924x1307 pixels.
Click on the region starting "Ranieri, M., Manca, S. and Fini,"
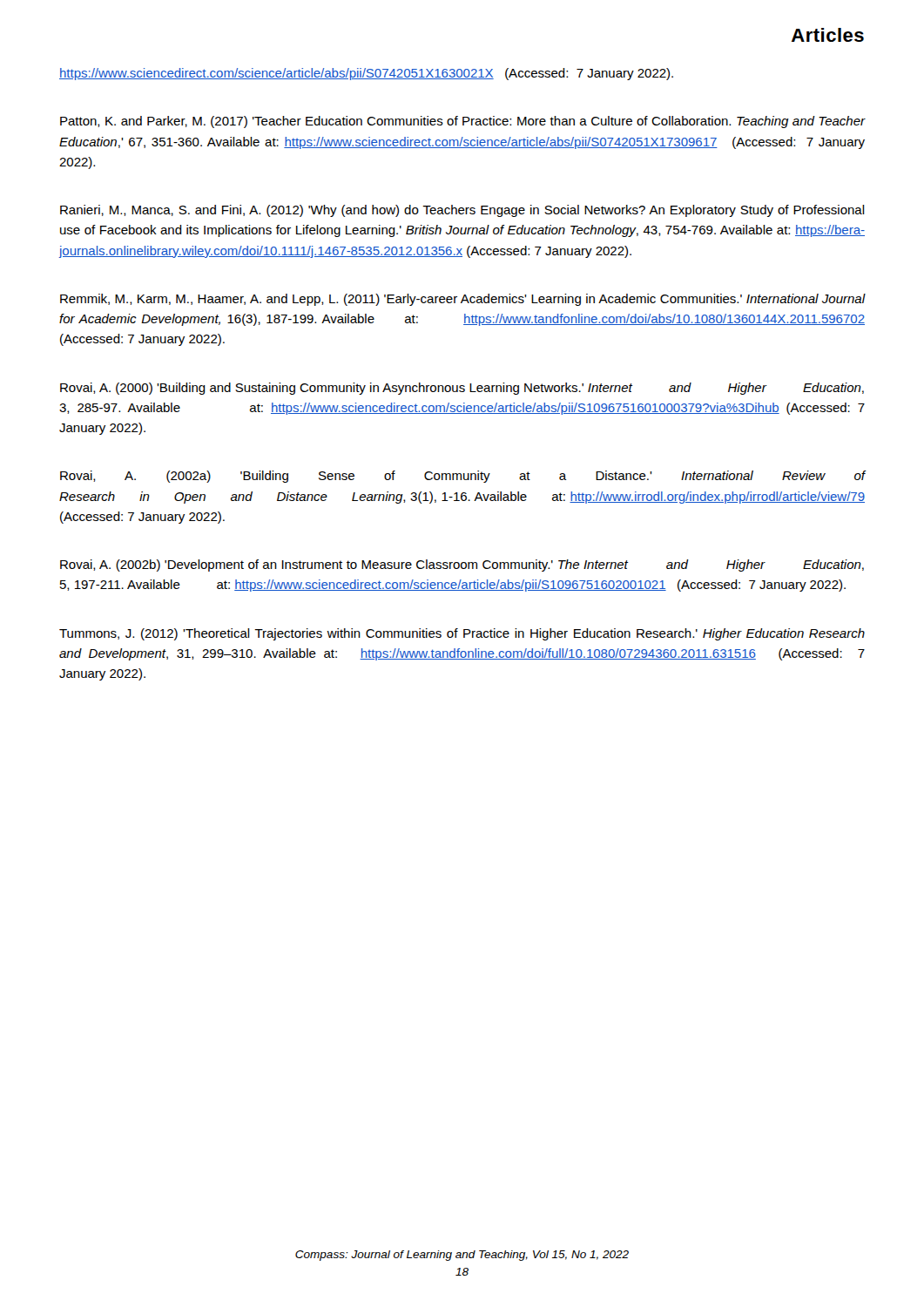(x=462, y=230)
